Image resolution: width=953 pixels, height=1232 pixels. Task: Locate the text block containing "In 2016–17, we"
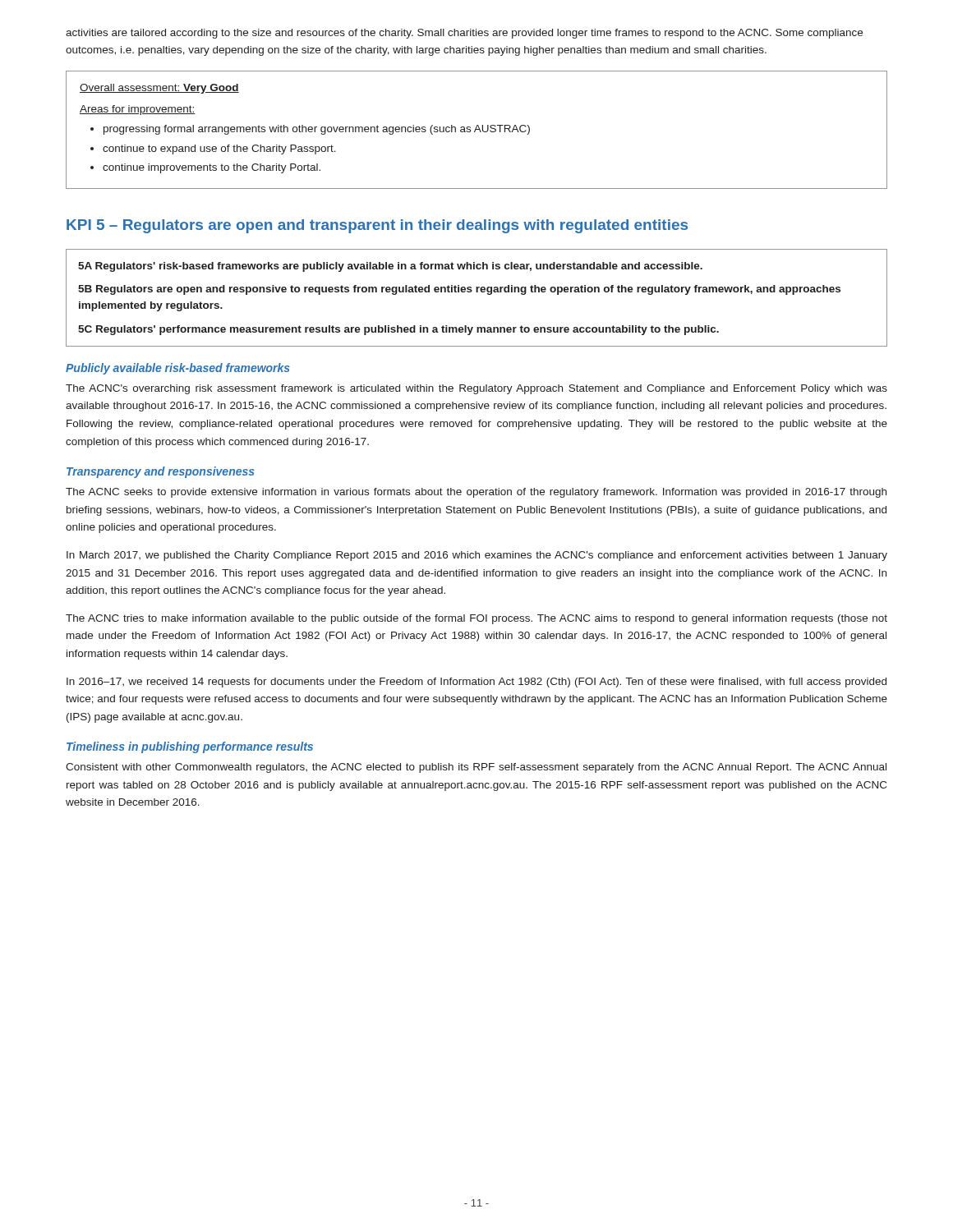[x=476, y=699]
